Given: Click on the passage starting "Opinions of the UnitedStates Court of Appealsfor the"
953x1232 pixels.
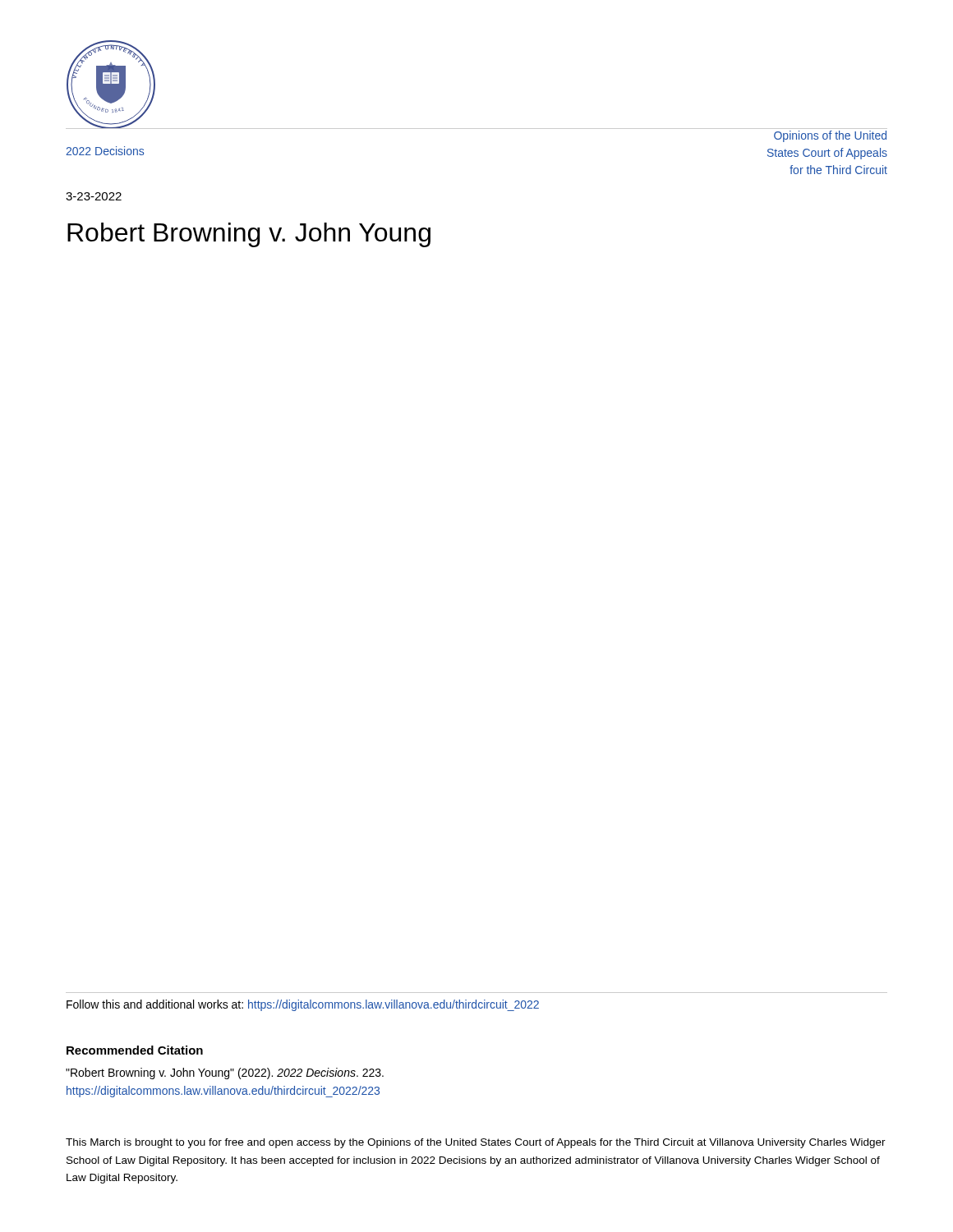Looking at the screenshot, I should coord(827,153).
